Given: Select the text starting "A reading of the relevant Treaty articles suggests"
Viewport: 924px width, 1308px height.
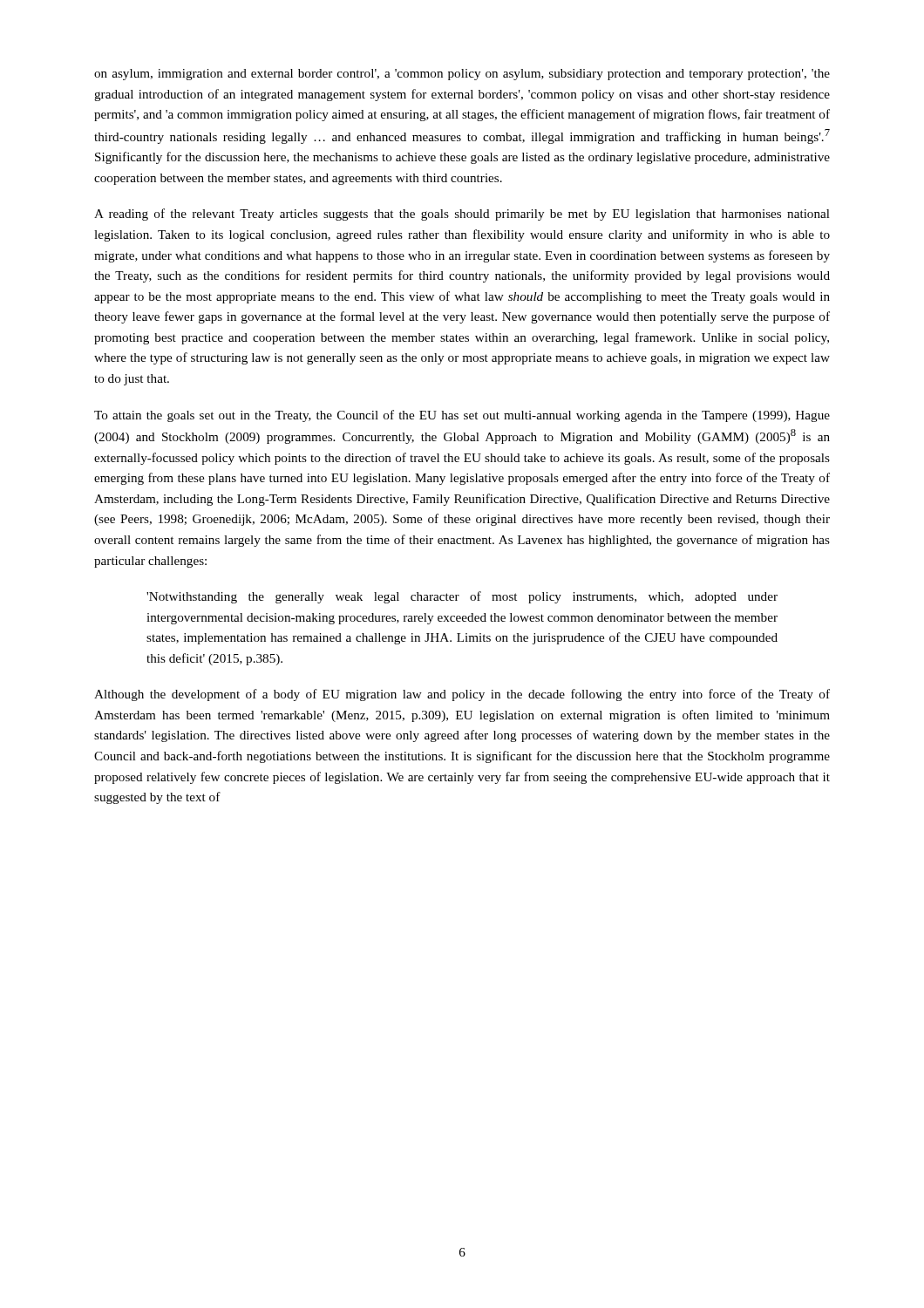Looking at the screenshot, I should (462, 296).
